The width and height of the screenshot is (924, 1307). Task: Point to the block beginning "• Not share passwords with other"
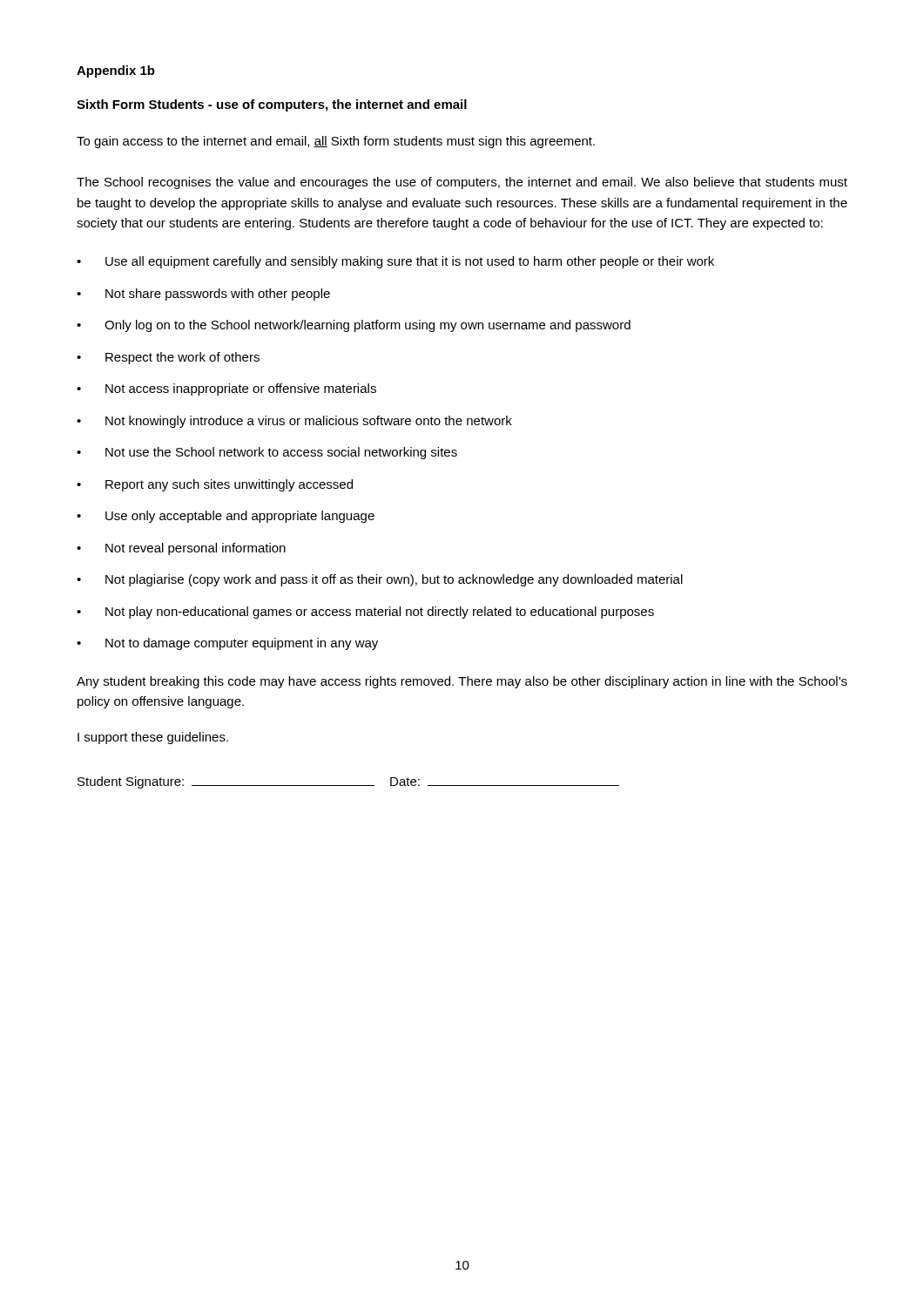click(x=203, y=295)
